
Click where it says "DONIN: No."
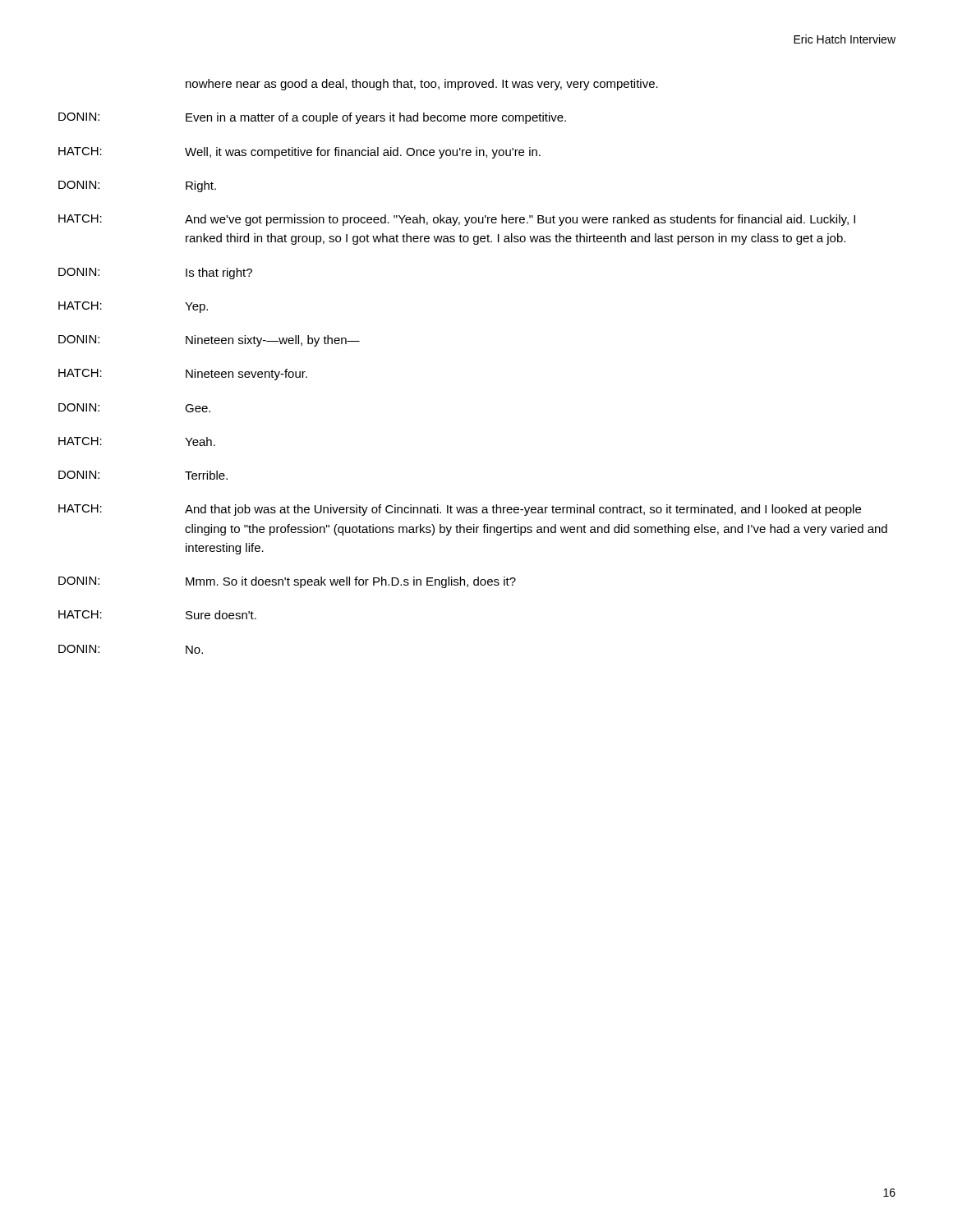pyautogui.click(x=80, y=649)
